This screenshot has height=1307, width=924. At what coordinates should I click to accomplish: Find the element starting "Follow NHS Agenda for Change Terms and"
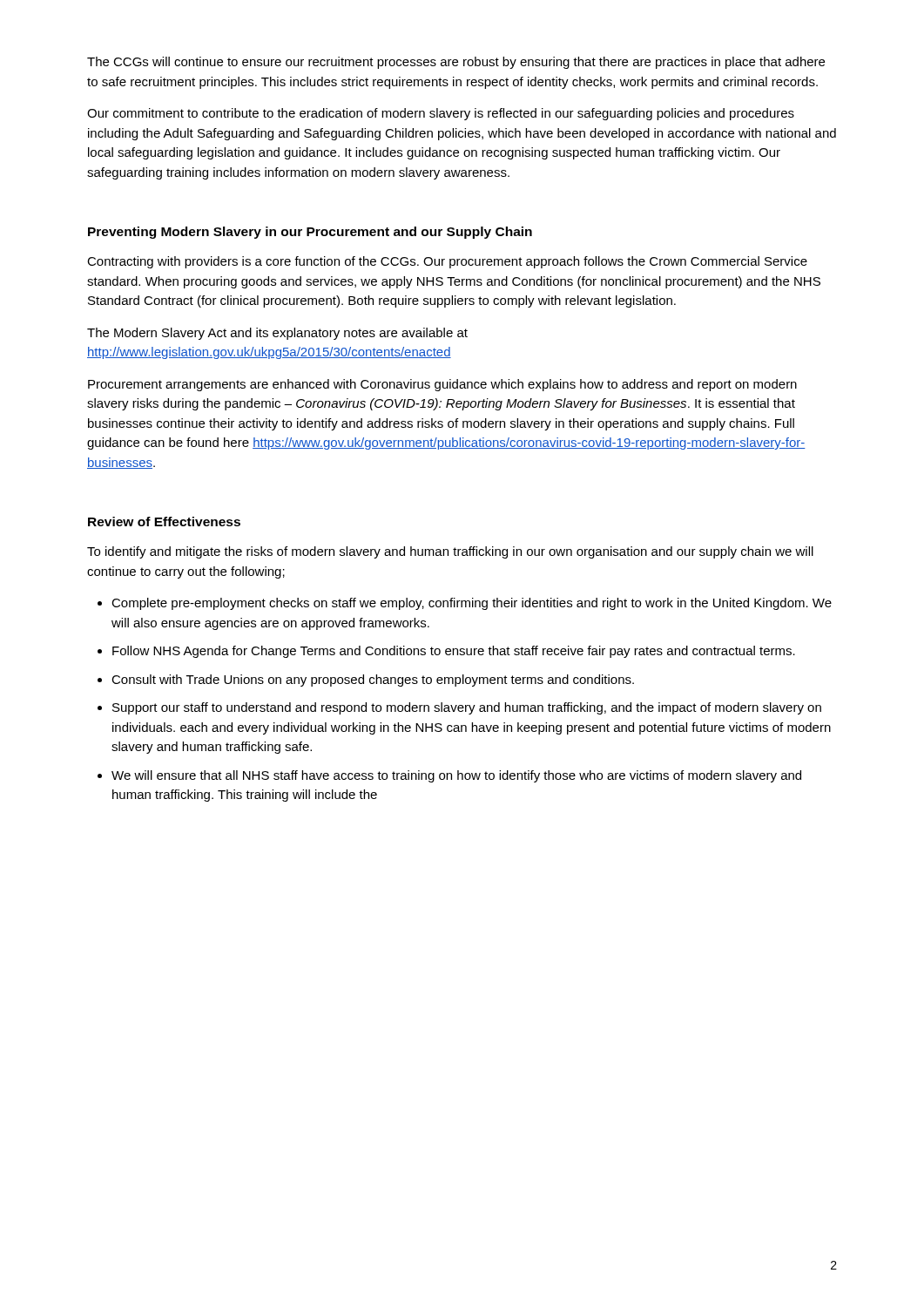click(x=454, y=650)
